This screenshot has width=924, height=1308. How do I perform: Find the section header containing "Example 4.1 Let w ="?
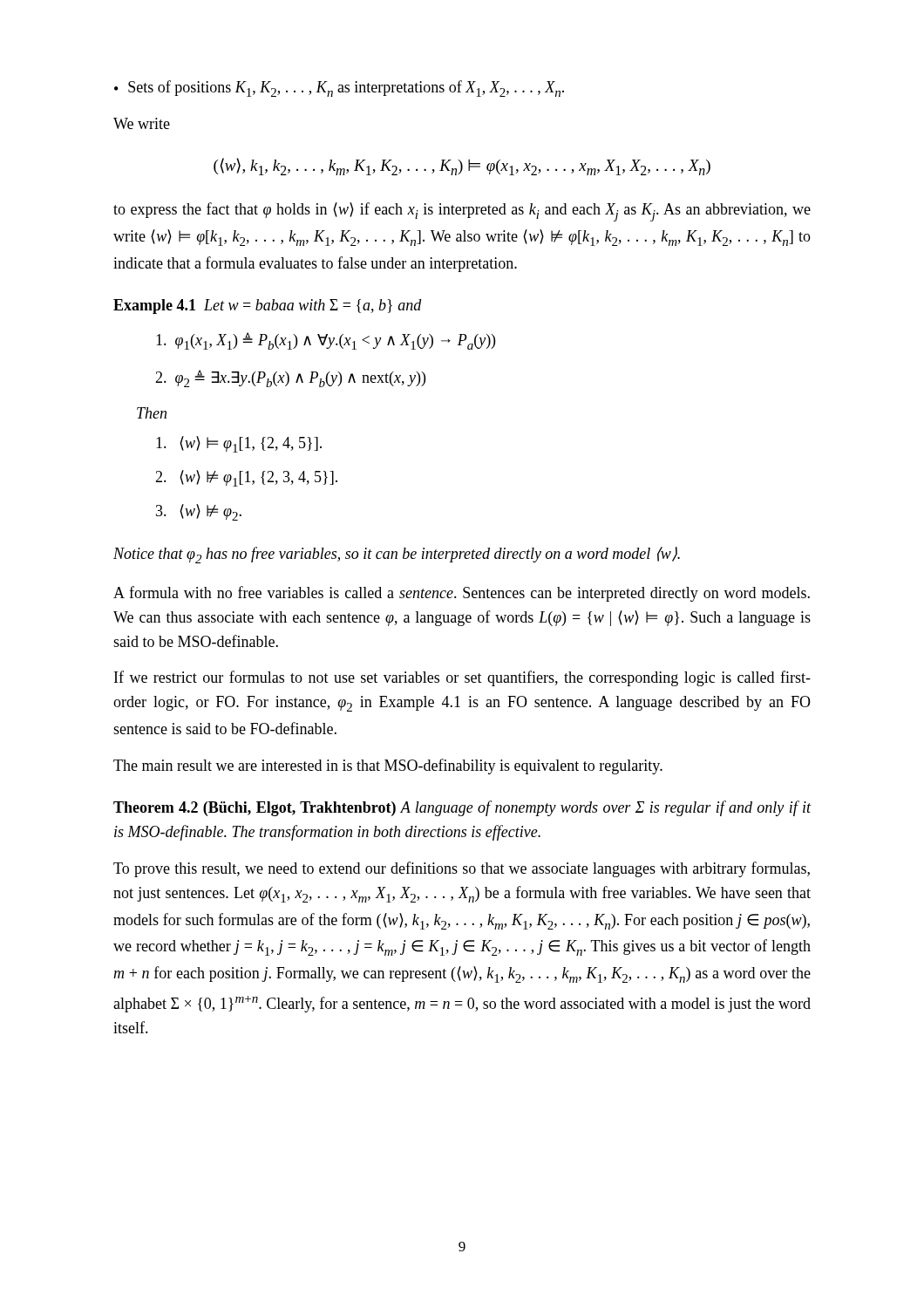267,305
